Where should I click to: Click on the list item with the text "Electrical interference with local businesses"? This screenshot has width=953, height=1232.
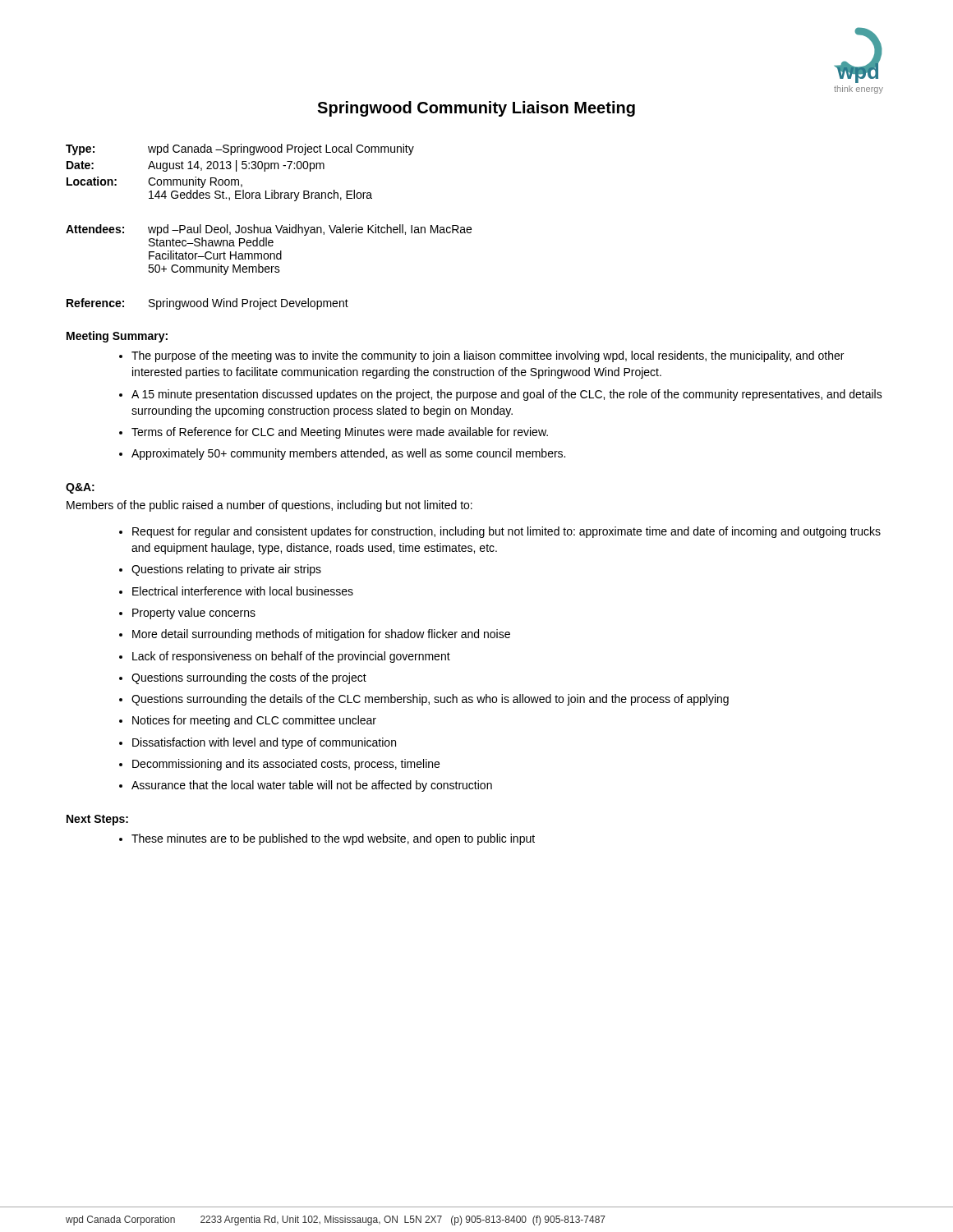coord(242,591)
